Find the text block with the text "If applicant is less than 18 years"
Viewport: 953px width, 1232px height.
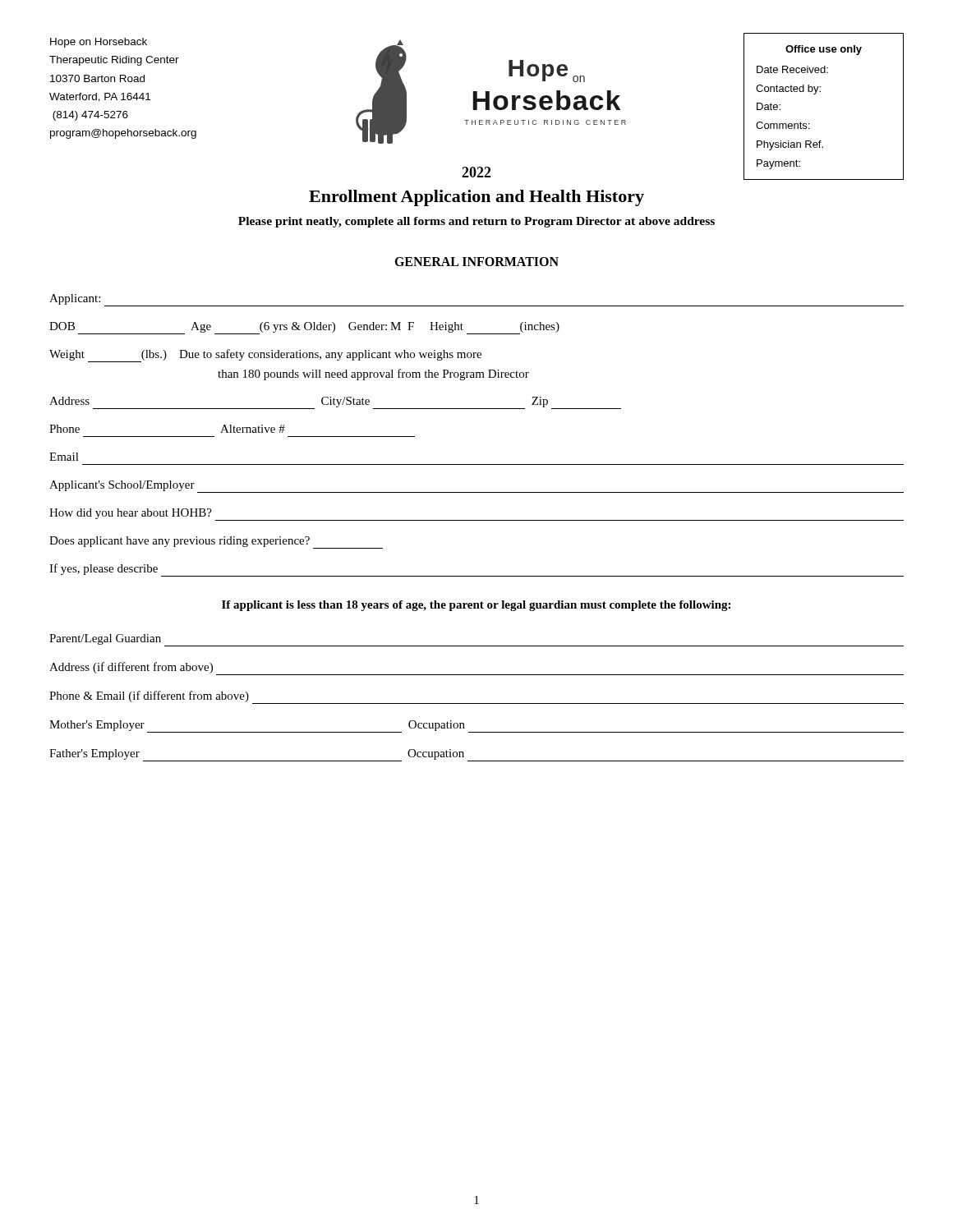pos(476,604)
